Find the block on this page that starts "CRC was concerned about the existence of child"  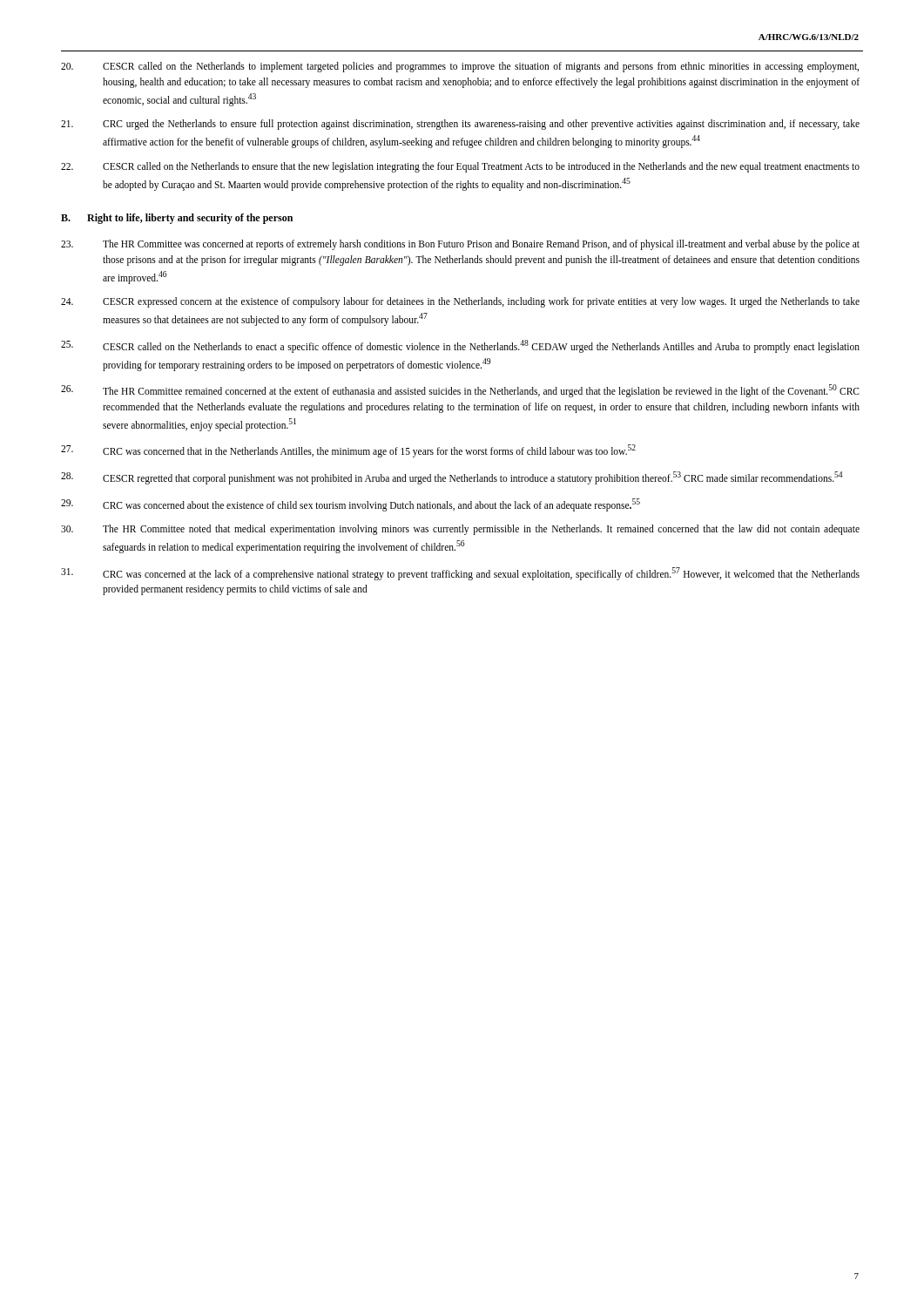coord(460,504)
